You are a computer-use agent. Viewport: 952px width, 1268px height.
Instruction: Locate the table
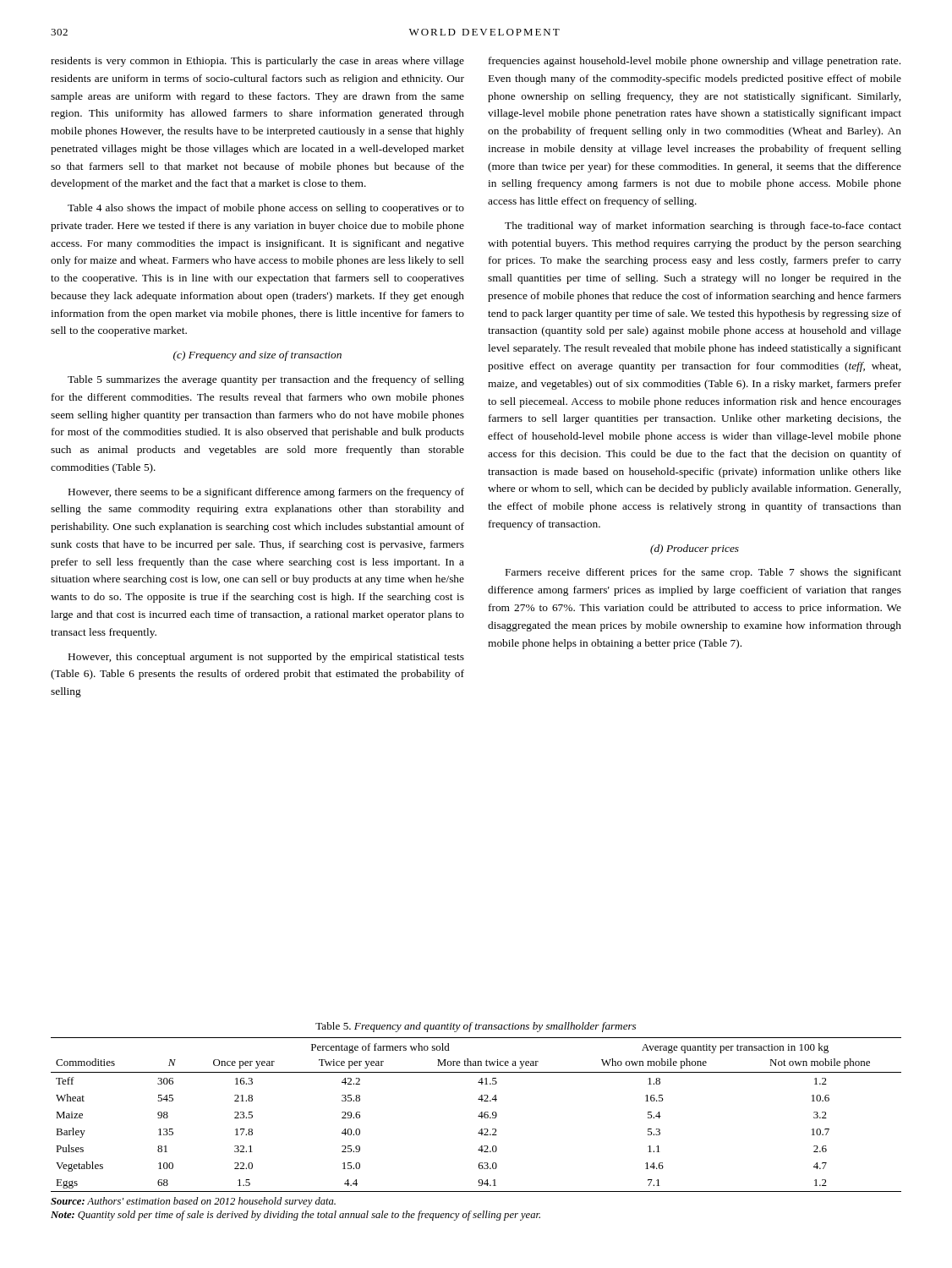click(x=476, y=1115)
